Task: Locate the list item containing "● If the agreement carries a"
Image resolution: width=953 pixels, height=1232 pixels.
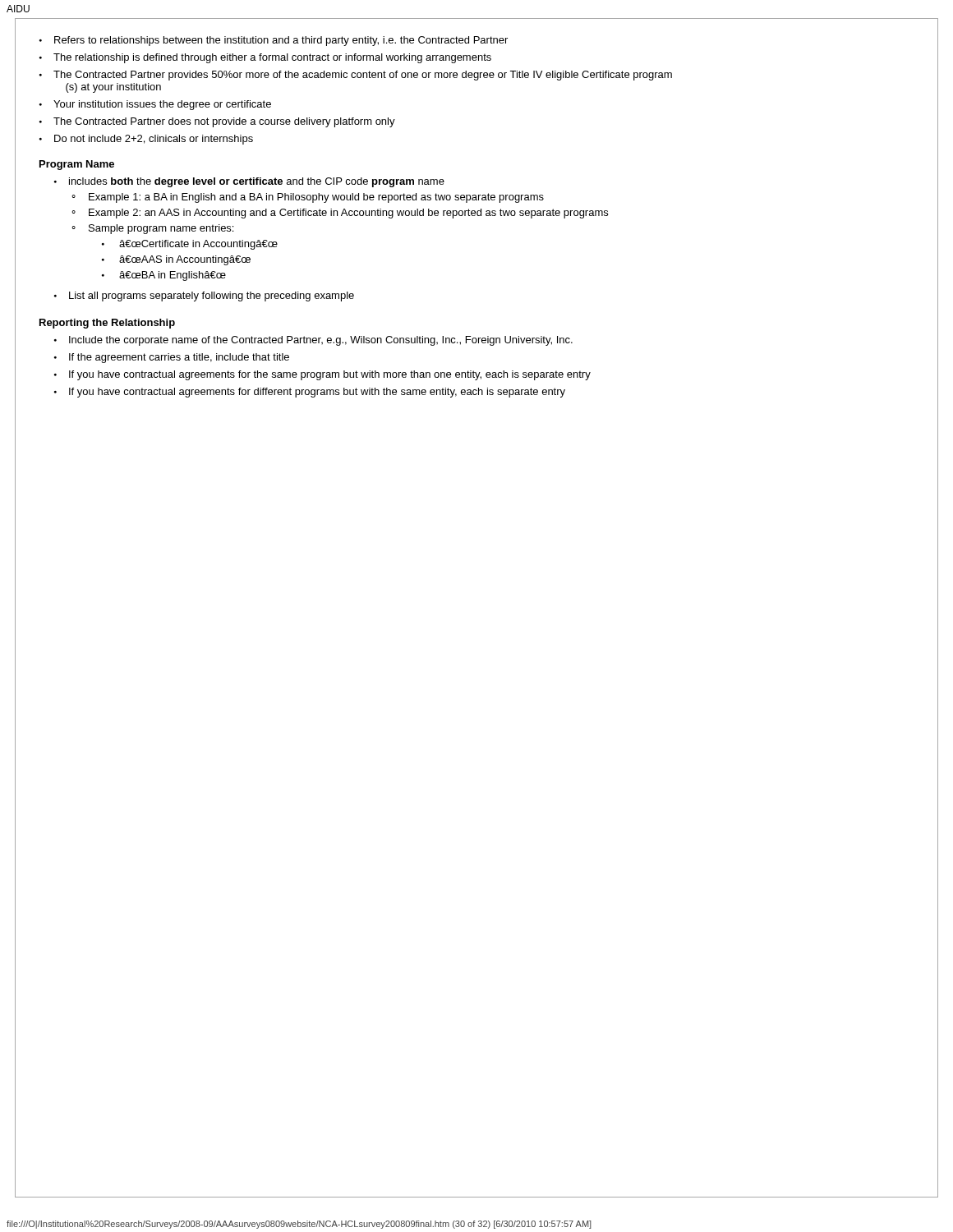Action: (x=171, y=357)
